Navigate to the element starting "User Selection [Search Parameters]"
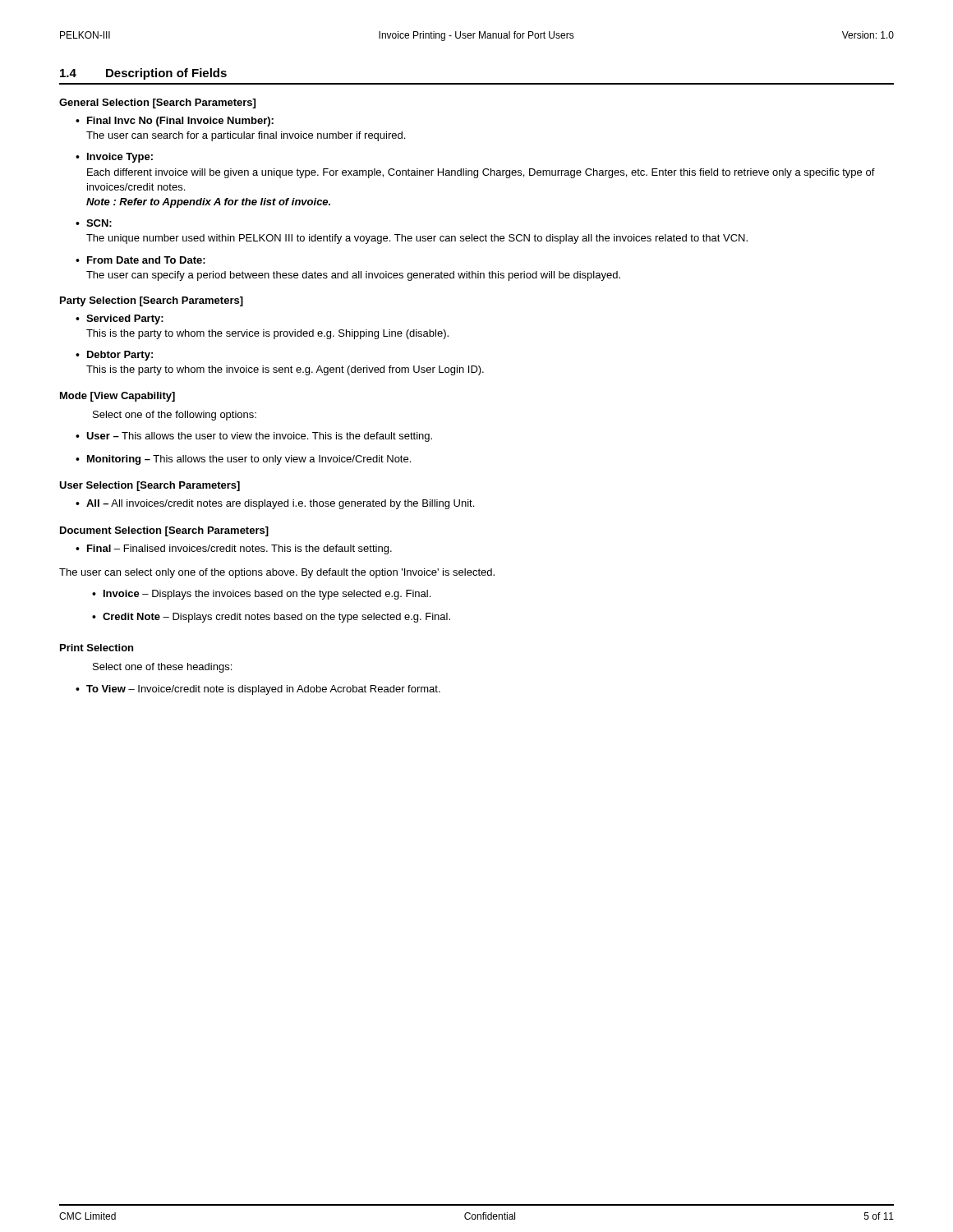953x1232 pixels. [150, 485]
